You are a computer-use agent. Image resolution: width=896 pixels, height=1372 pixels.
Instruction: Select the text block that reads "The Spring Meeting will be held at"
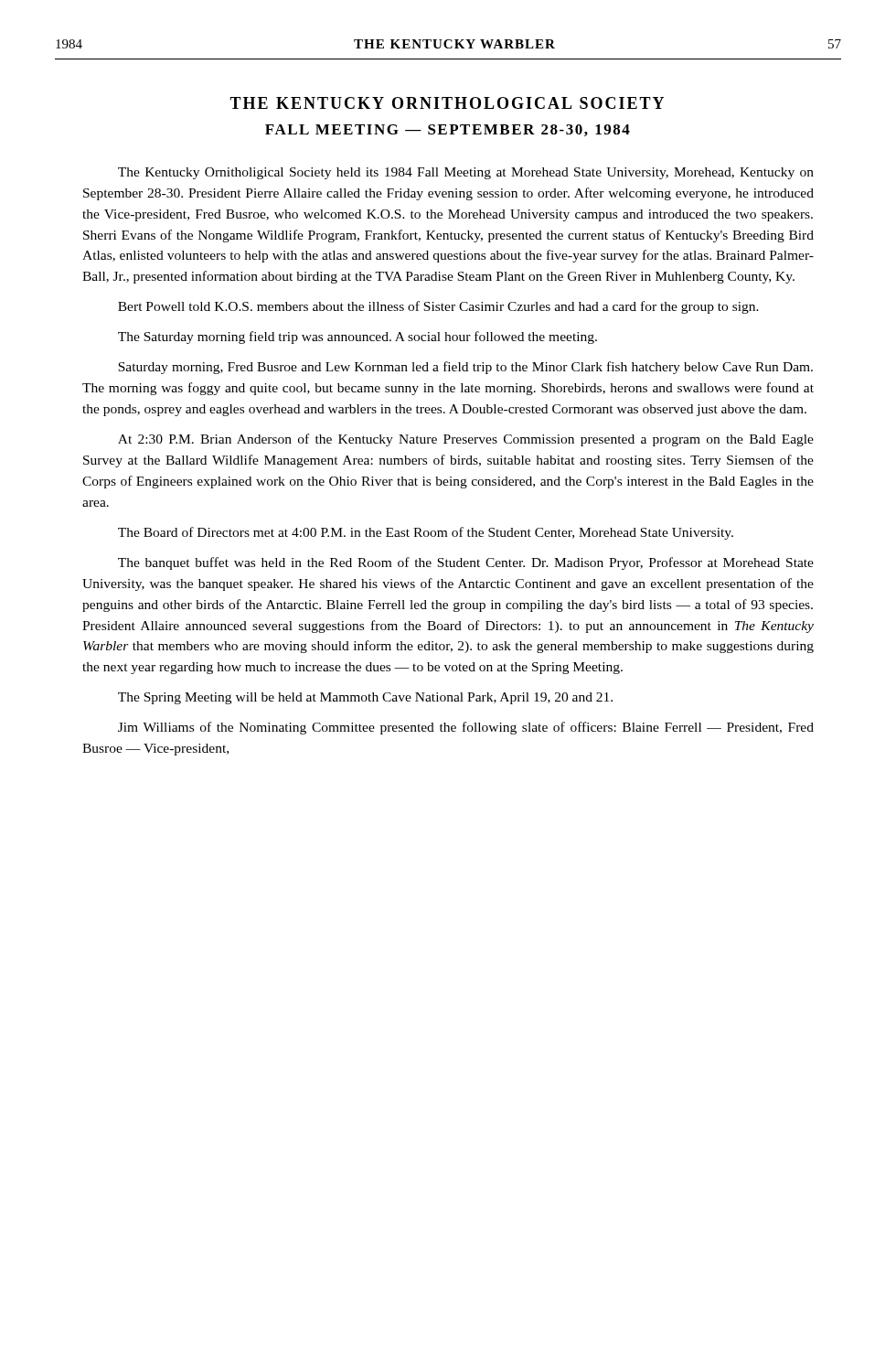[x=448, y=698]
